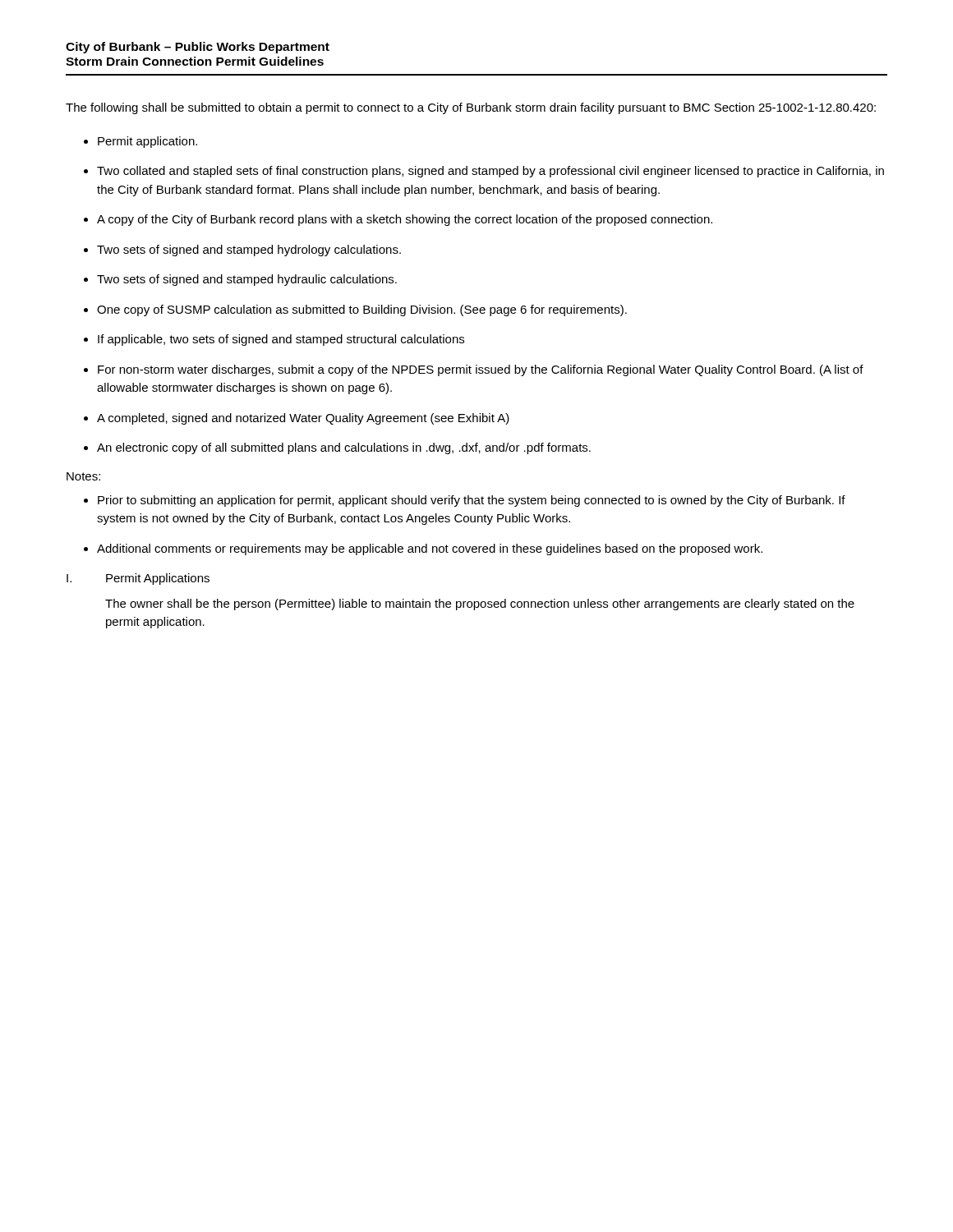This screenshot has height=1232, width=953.
Task: Navigate to the block starting "The following shall be submitted"
Action: [471, 107]
